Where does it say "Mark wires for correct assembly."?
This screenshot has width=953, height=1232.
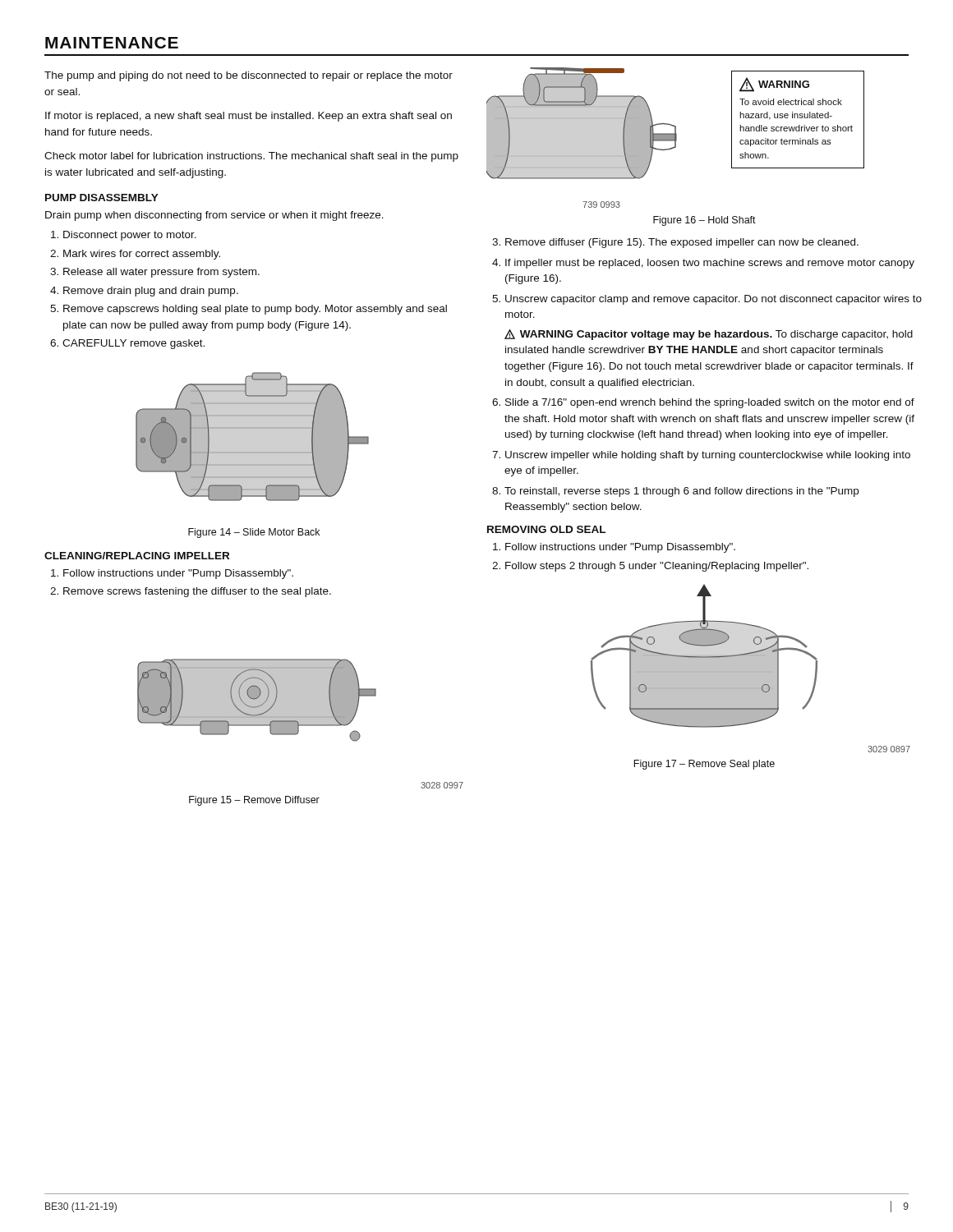(x=142, y=253)
